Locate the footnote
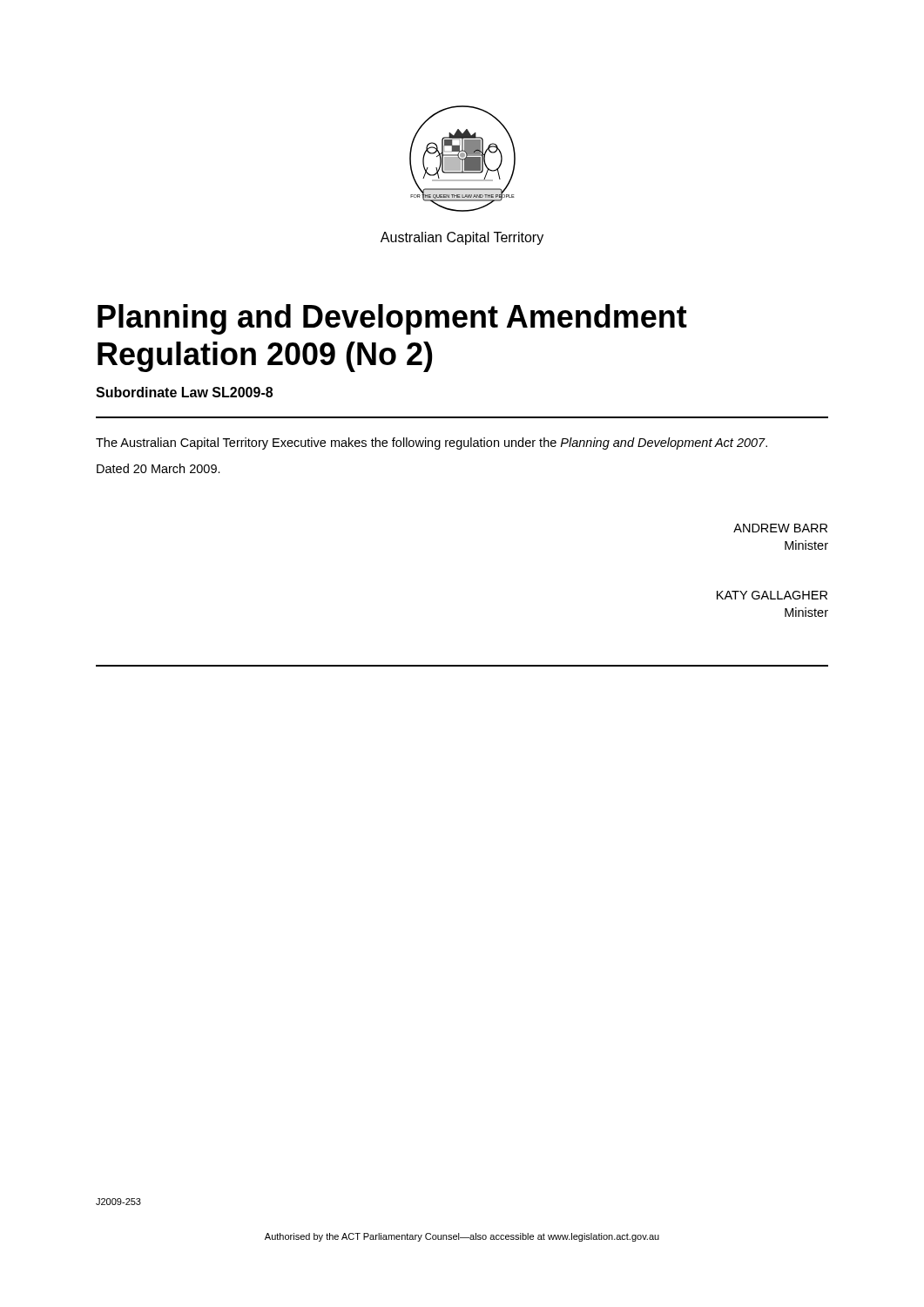 point(118,1202)
